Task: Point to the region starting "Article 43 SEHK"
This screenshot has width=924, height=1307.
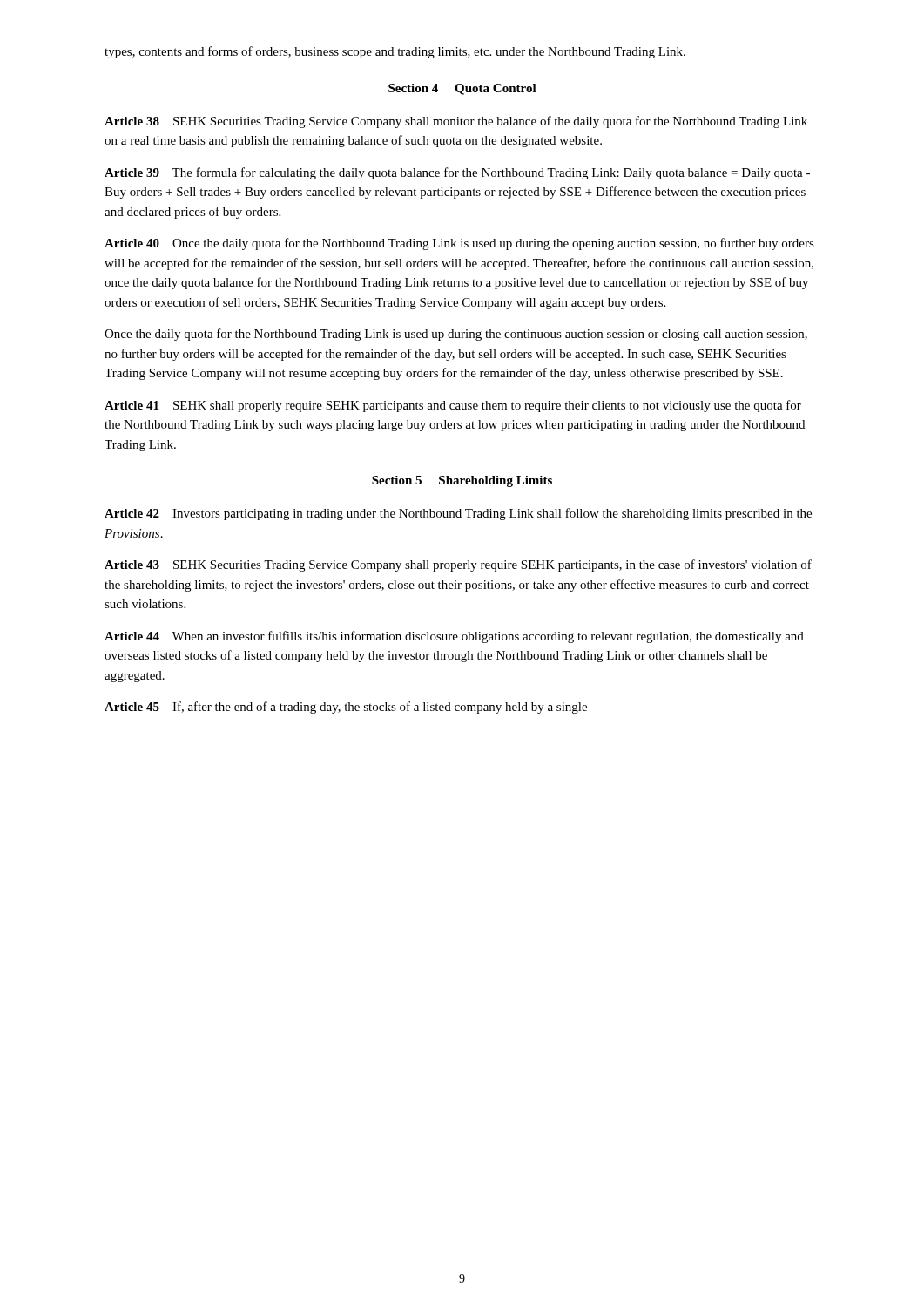Action: click(462, 584)
